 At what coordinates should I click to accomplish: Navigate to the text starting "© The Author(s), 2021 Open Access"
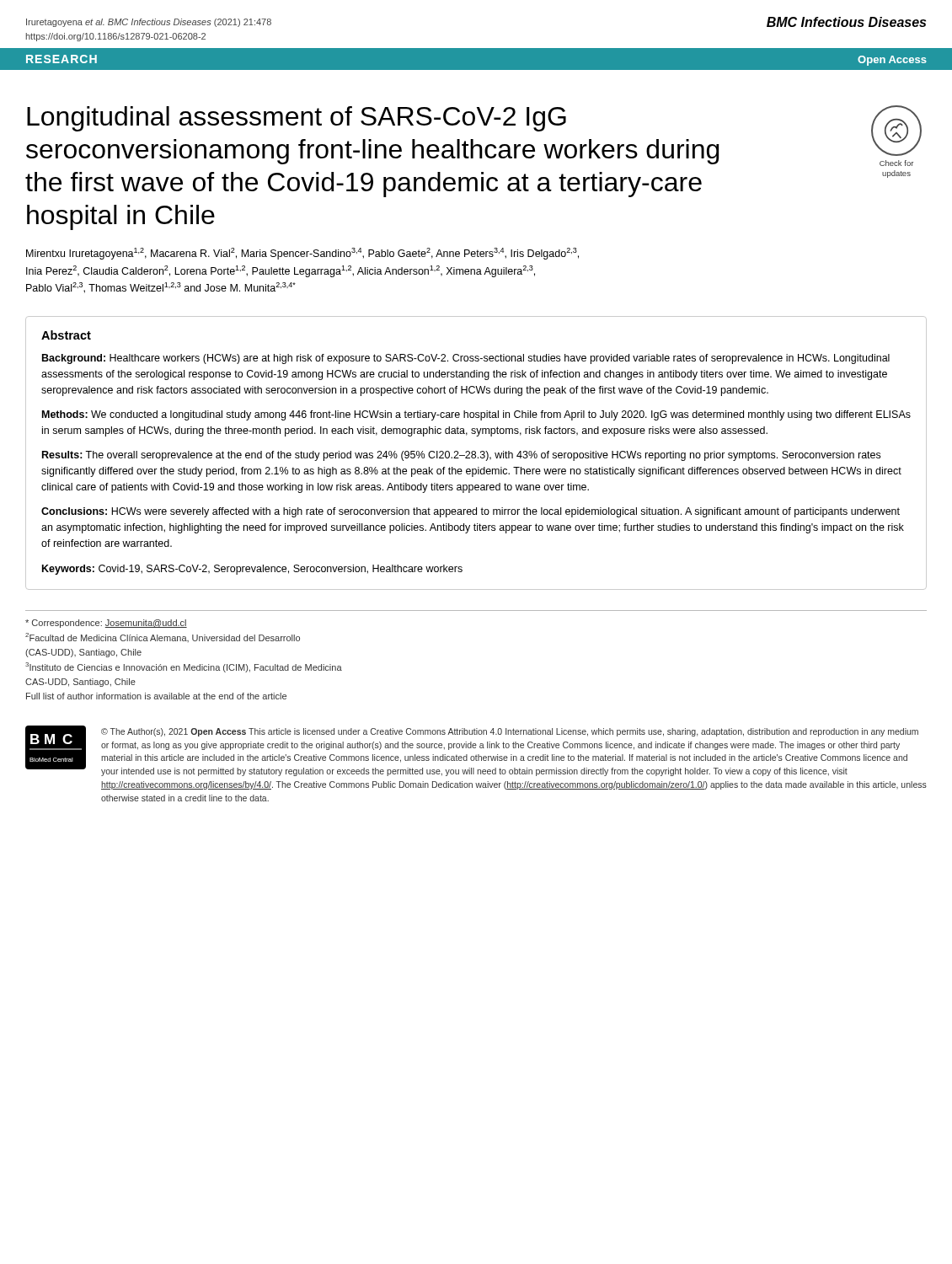[x=514, y=764]
